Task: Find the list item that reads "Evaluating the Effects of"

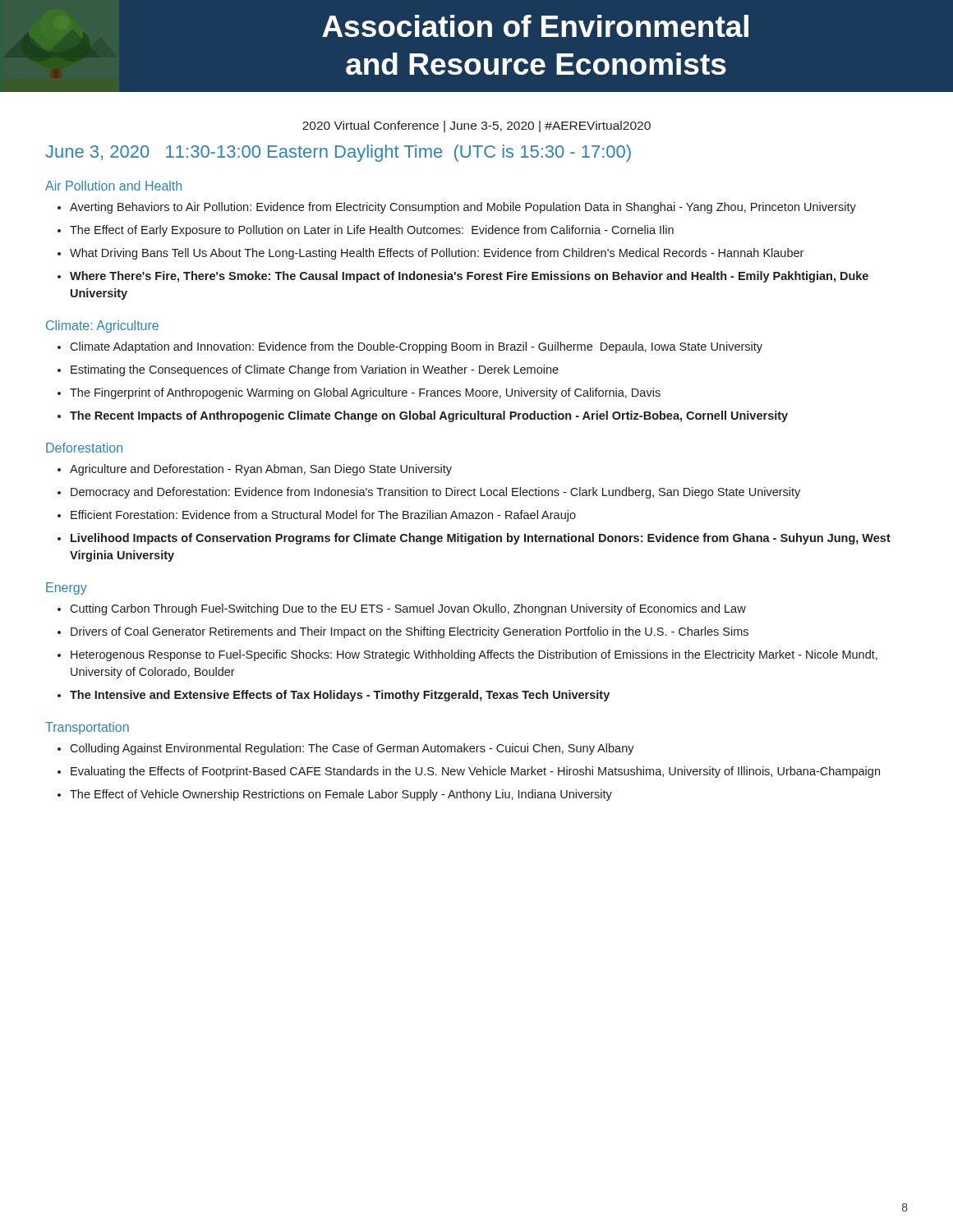Action: pos(475,771)
